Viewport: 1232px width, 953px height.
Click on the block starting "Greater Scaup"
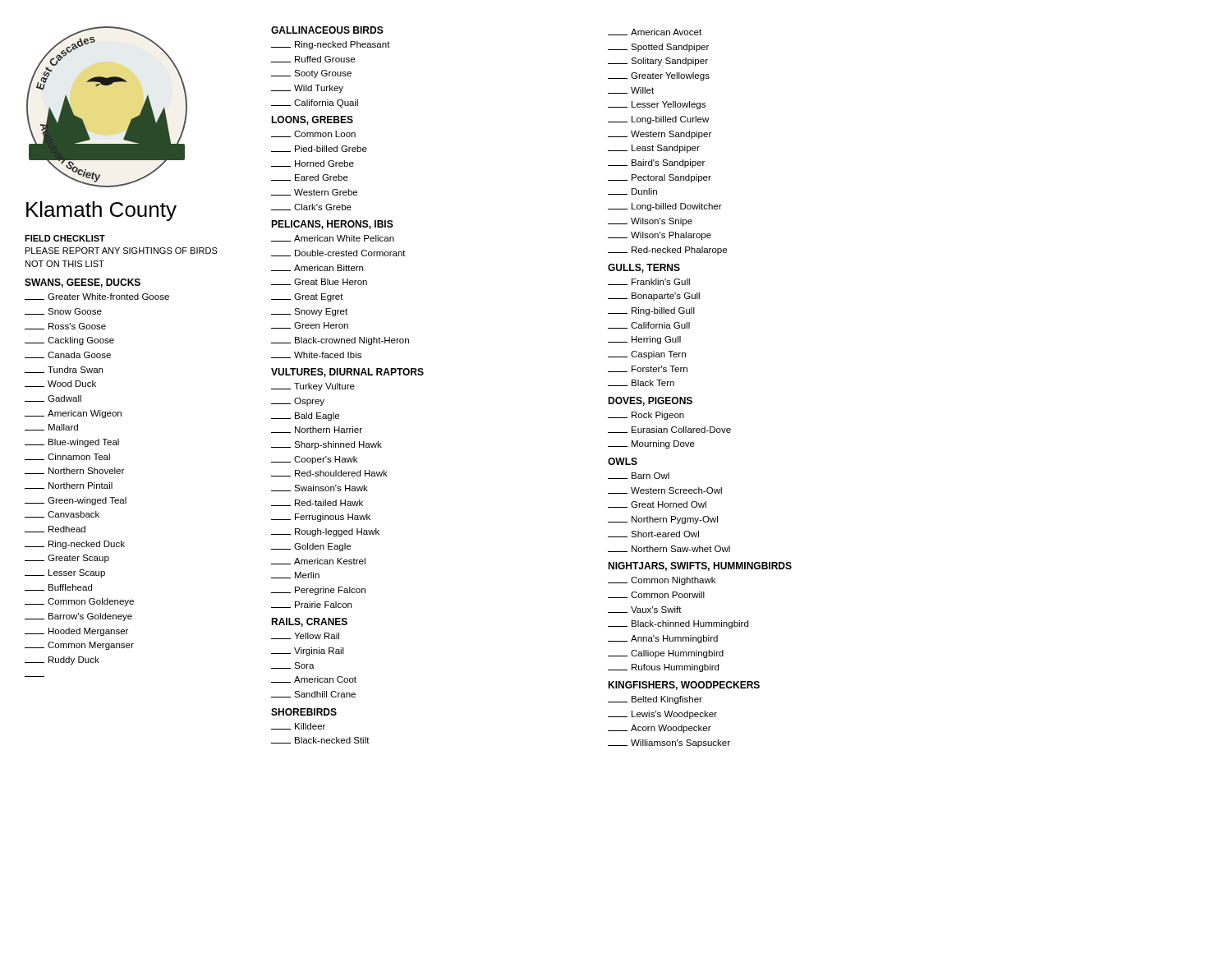tap(67, 559)
